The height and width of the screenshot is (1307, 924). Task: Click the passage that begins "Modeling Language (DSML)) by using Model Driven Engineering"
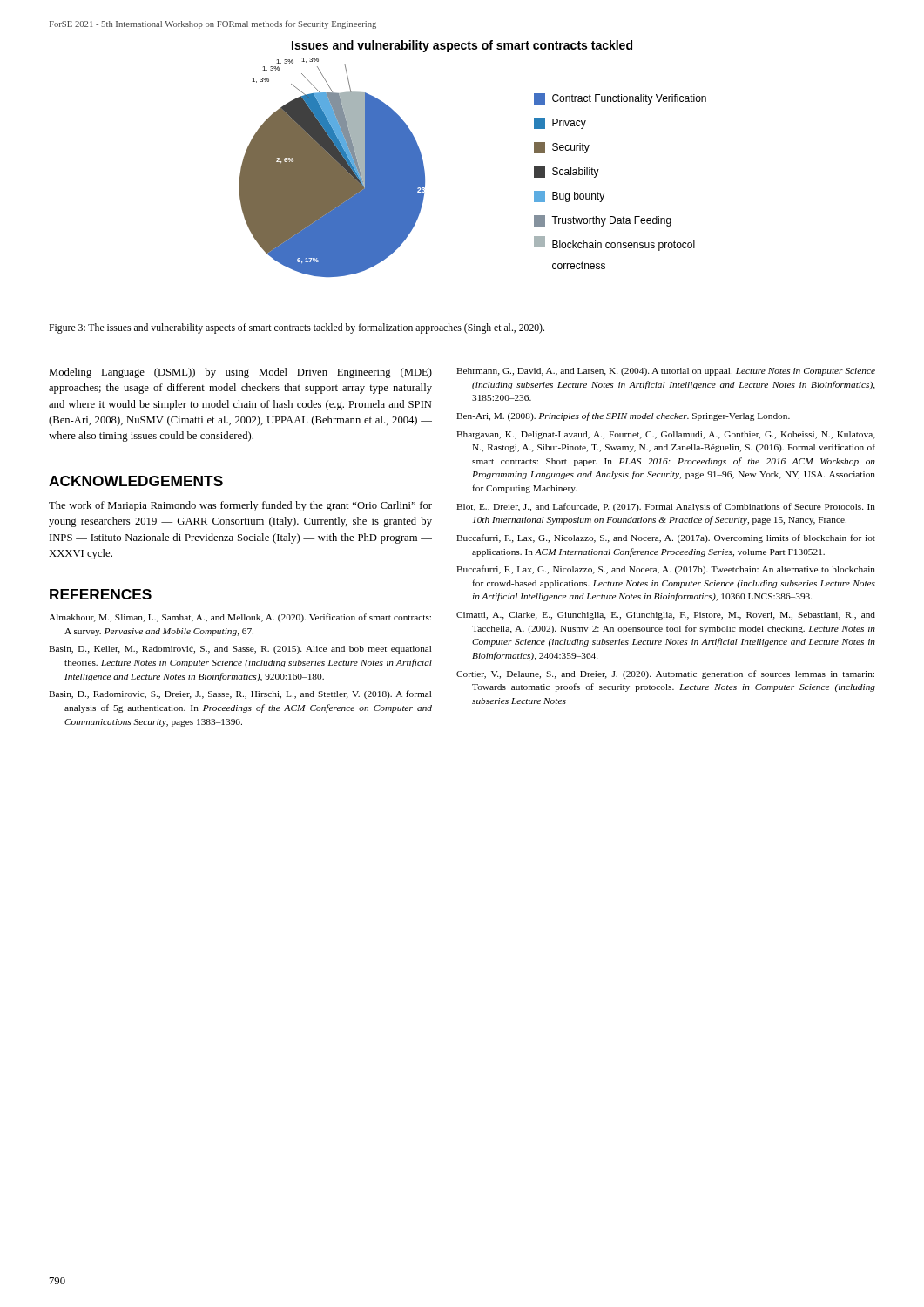[x=240, y=404]
